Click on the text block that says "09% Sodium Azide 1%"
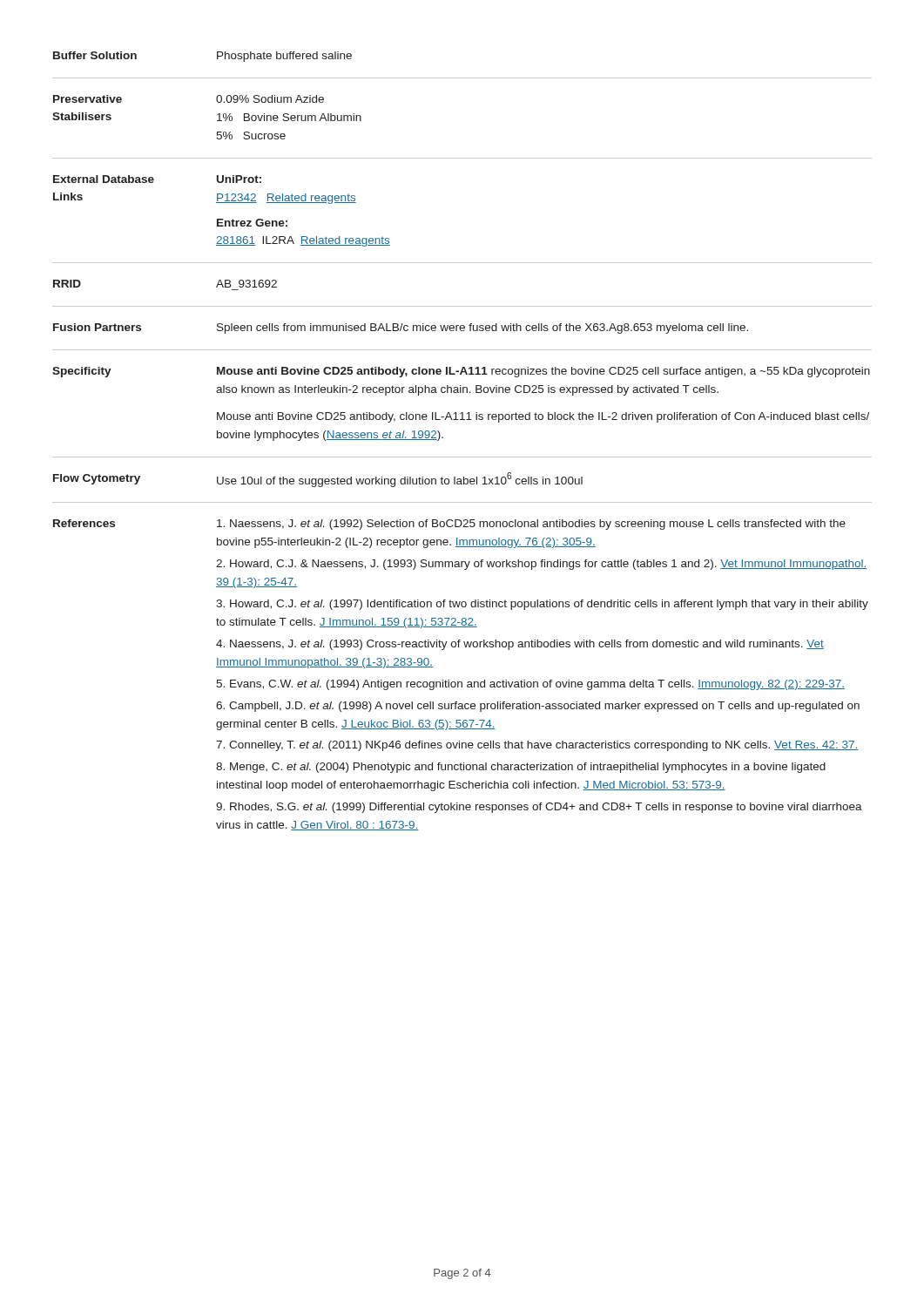The image size is (924, 1307). [289, 117]
